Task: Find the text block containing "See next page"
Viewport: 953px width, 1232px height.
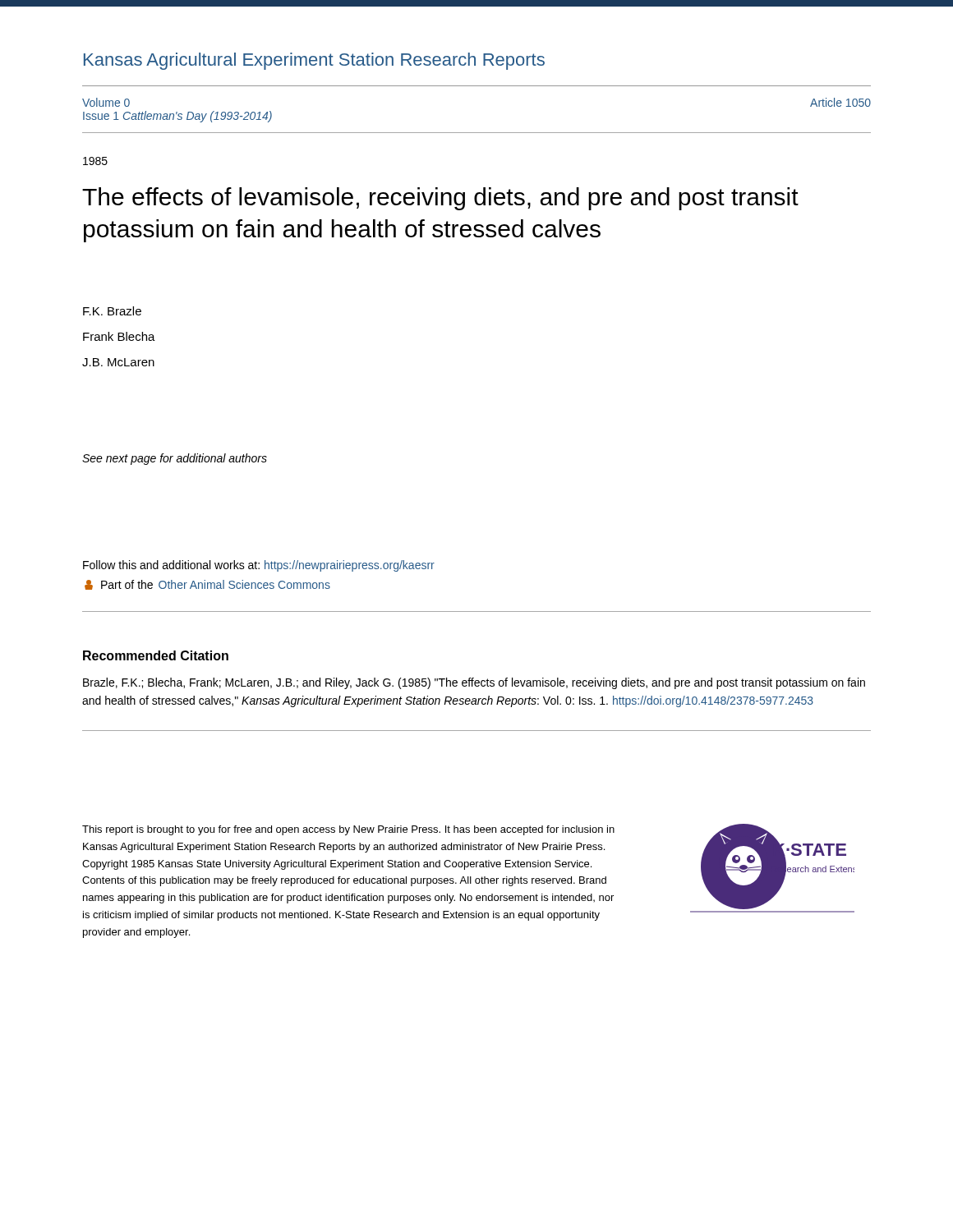Action: [175, 458]
